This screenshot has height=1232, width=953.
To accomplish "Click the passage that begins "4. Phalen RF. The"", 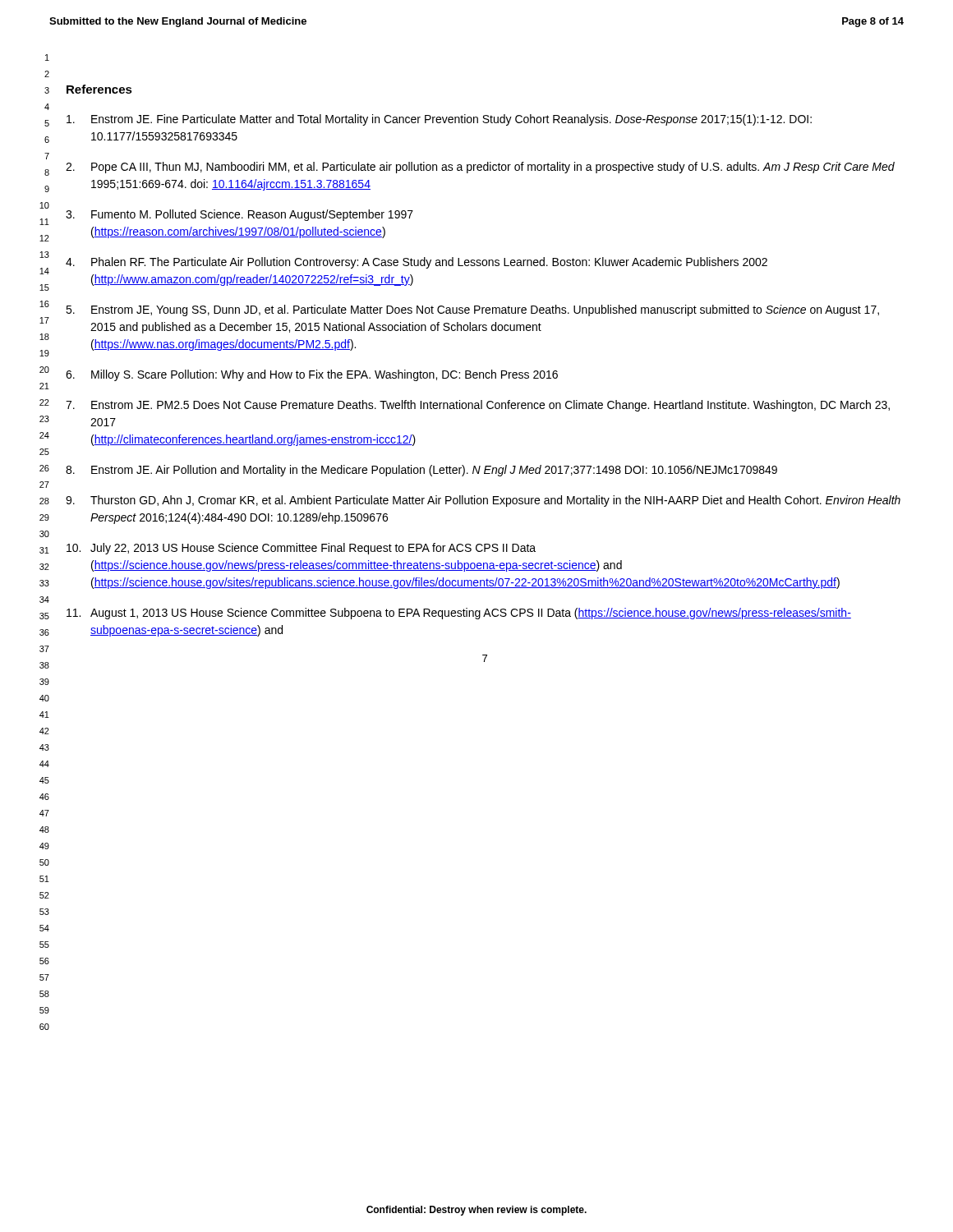I will pos(485,271).
